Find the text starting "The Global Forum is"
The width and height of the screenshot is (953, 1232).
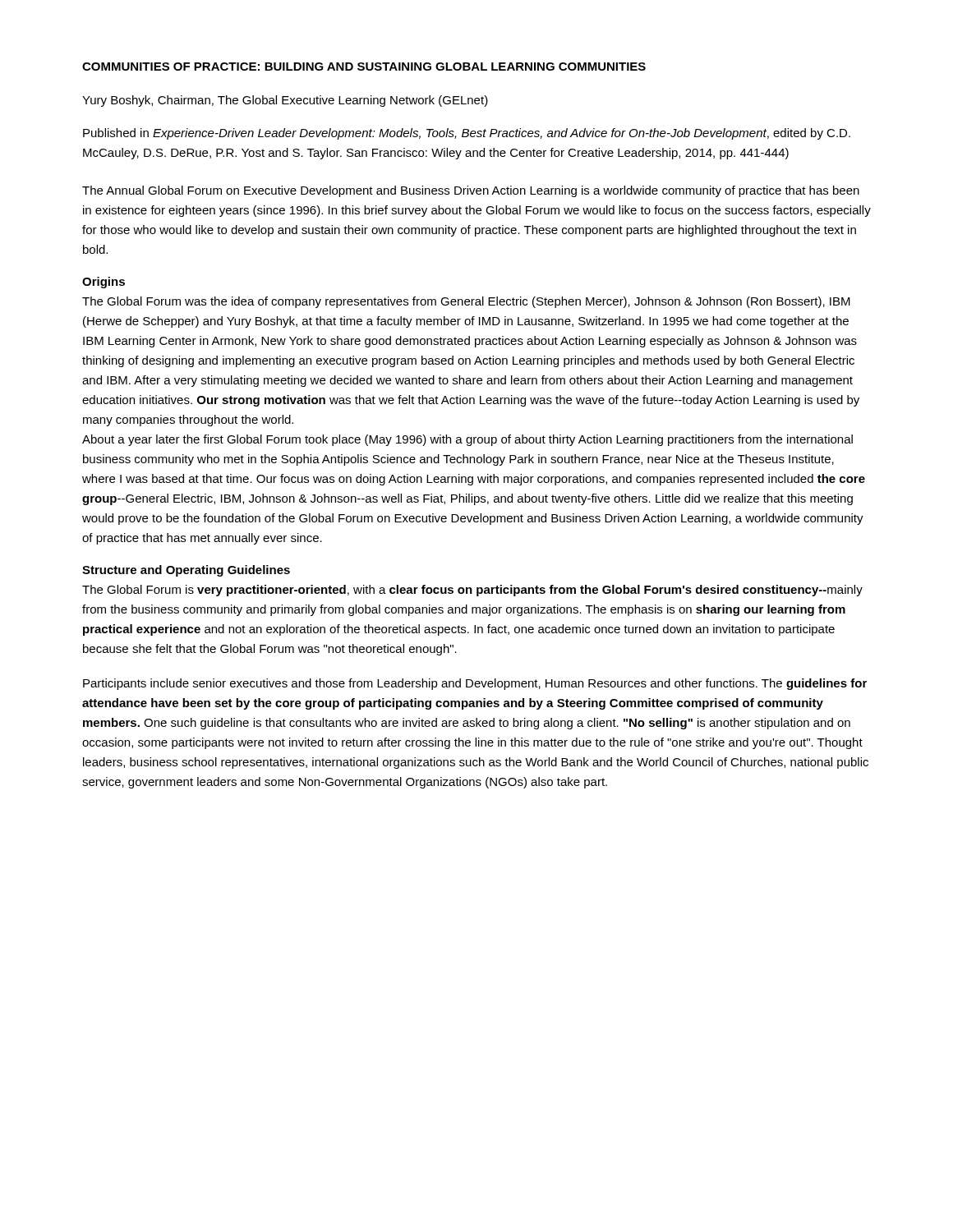click(x=472, y=618)
